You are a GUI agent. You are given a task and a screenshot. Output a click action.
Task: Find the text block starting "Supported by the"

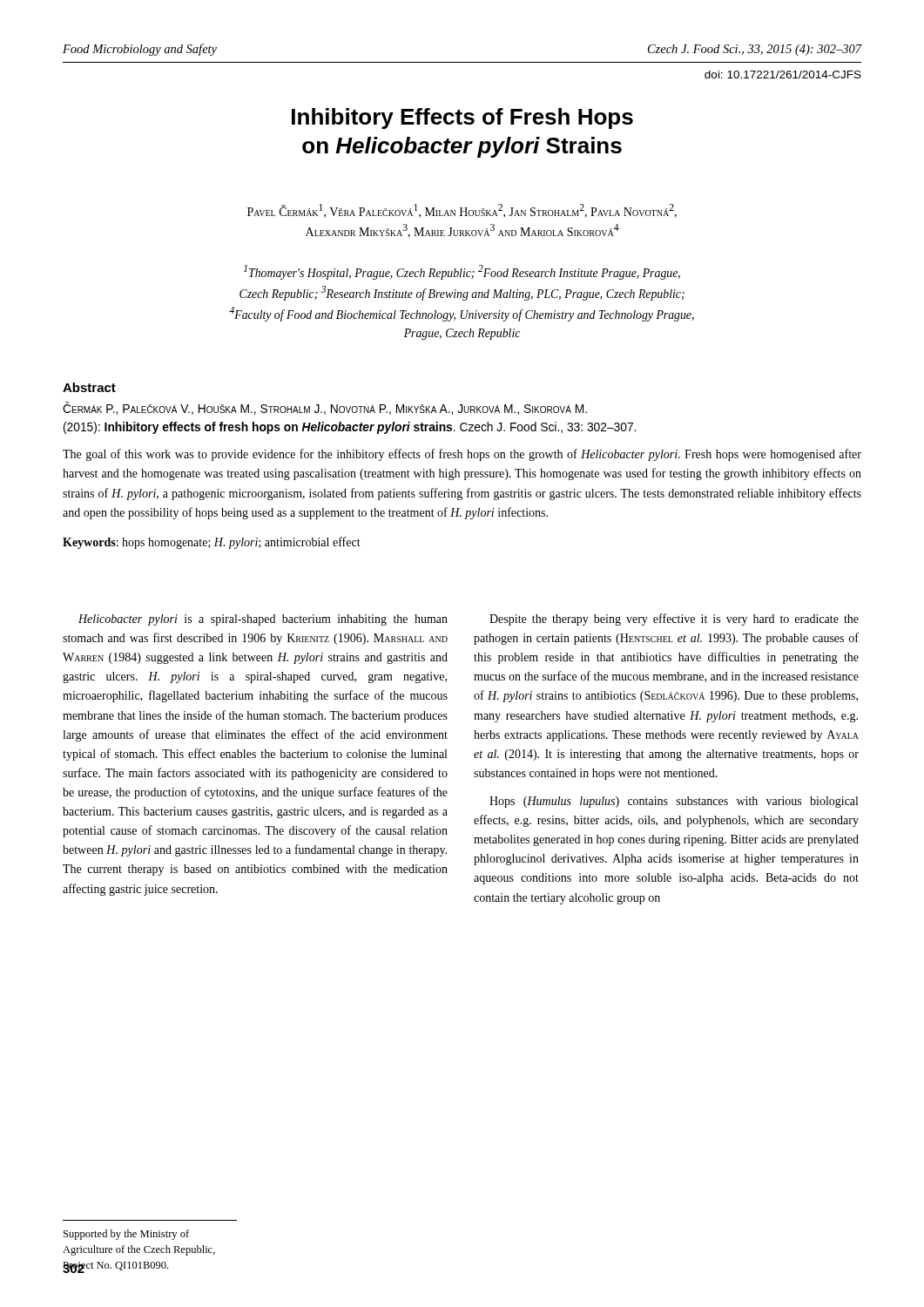139,1250
